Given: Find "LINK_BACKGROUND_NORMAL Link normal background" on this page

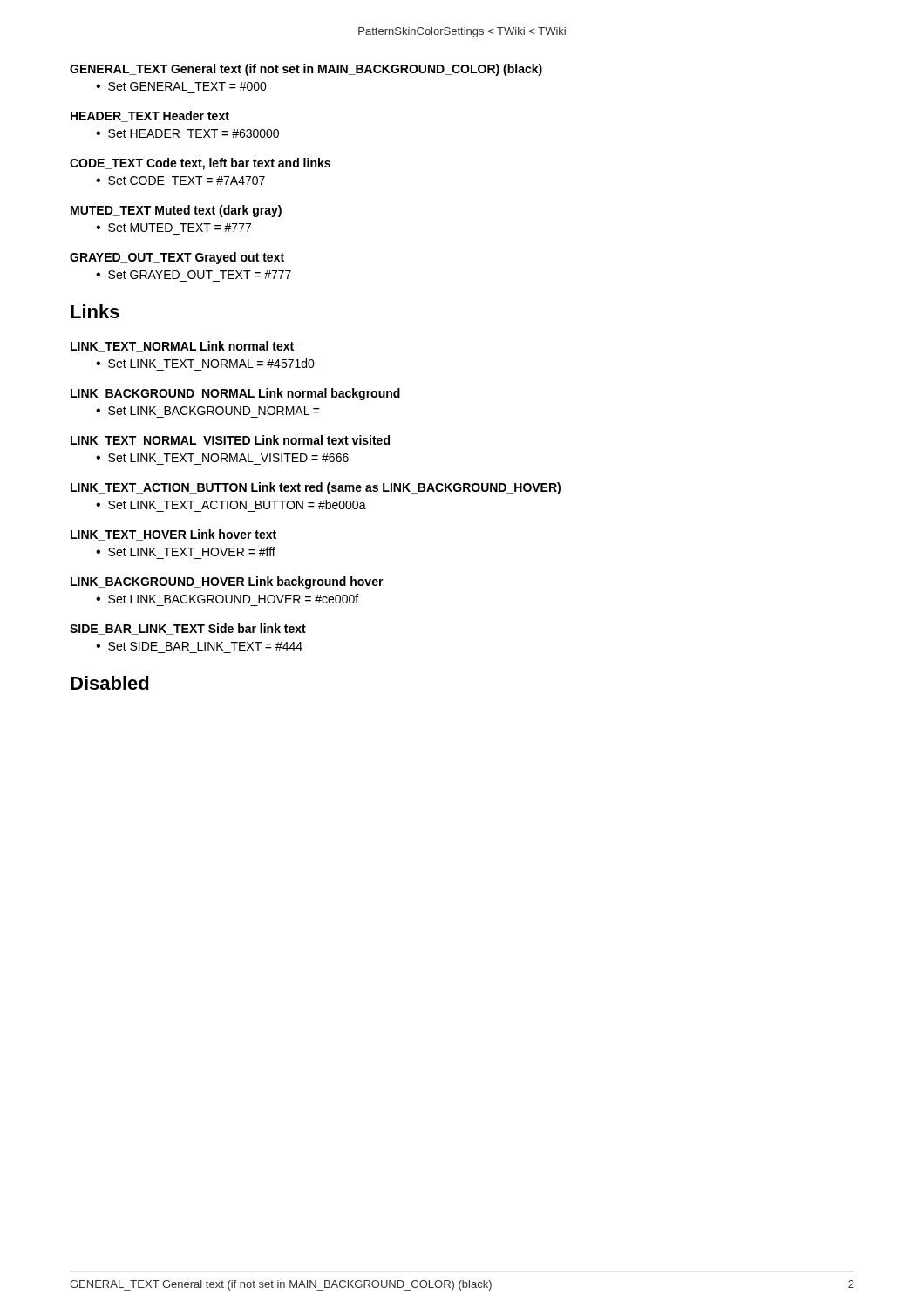Looking at the screenshot, I should (235, 393).
